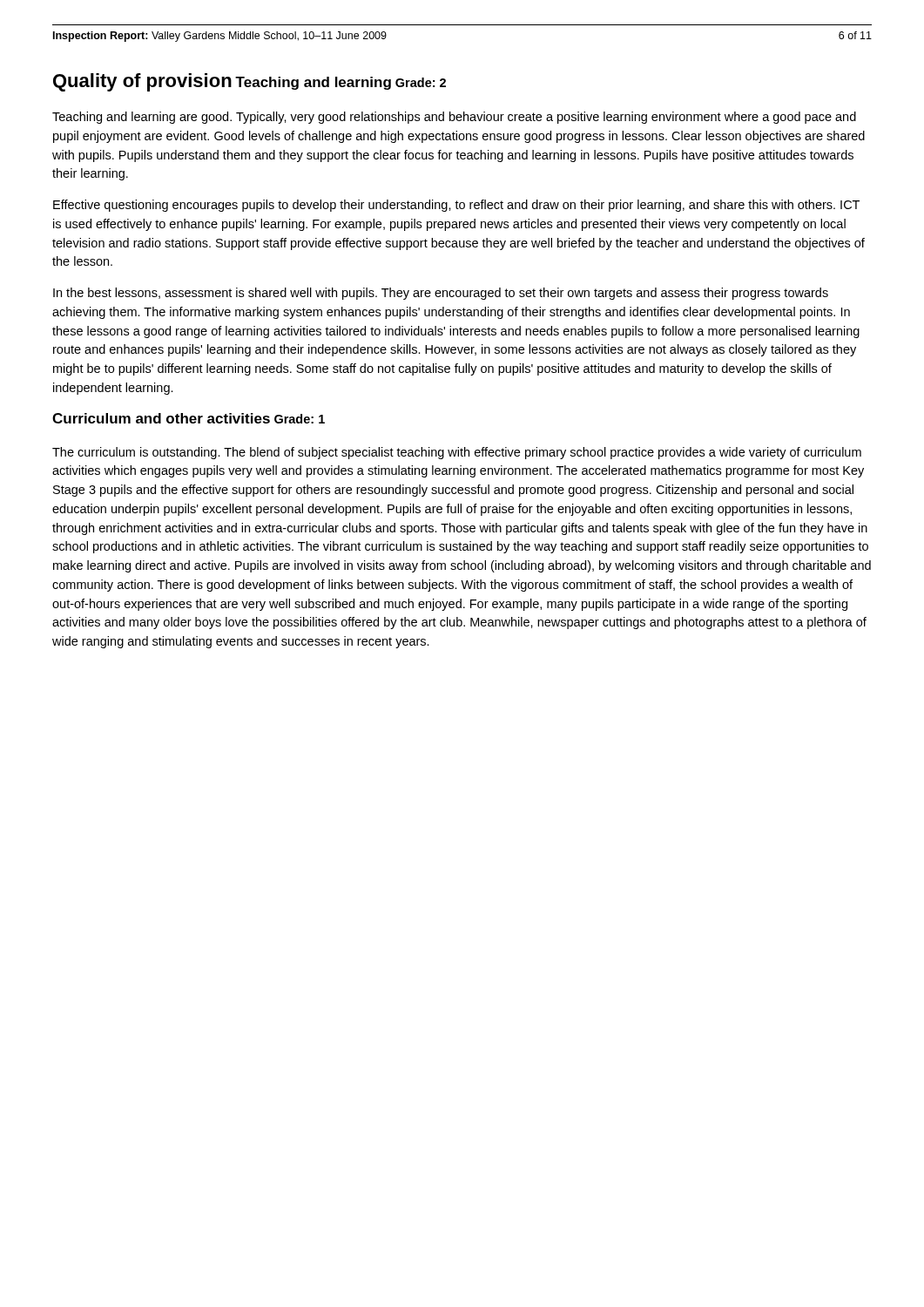Viewport: 924px width, 1307px height.
Task: Select the text that says "Grade: 1"
Action: click(x=299, y=419)
